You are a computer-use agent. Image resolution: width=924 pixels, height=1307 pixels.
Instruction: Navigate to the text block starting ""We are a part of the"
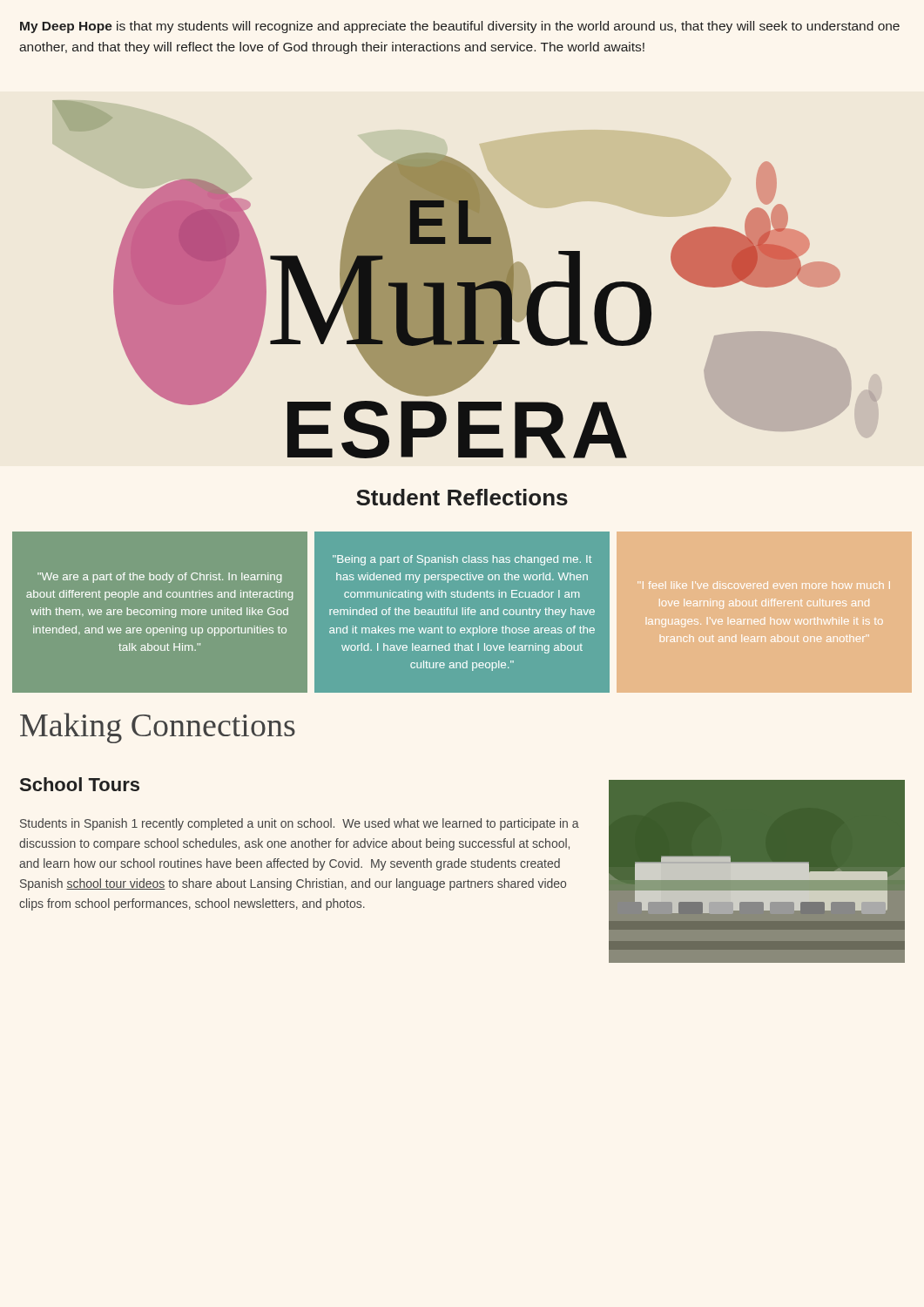point(160,612)
